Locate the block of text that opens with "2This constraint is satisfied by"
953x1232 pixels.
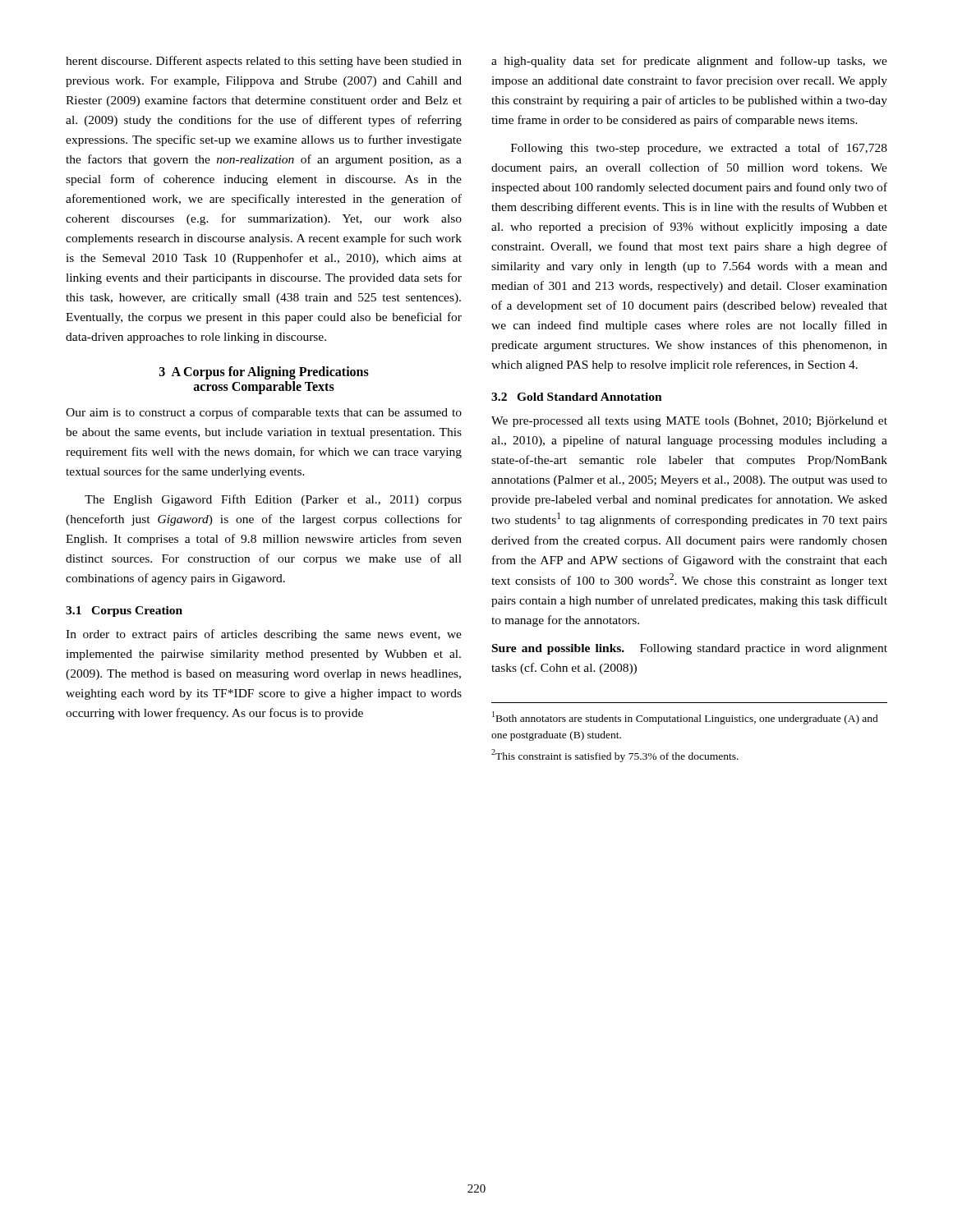click(x=615, y=754)
